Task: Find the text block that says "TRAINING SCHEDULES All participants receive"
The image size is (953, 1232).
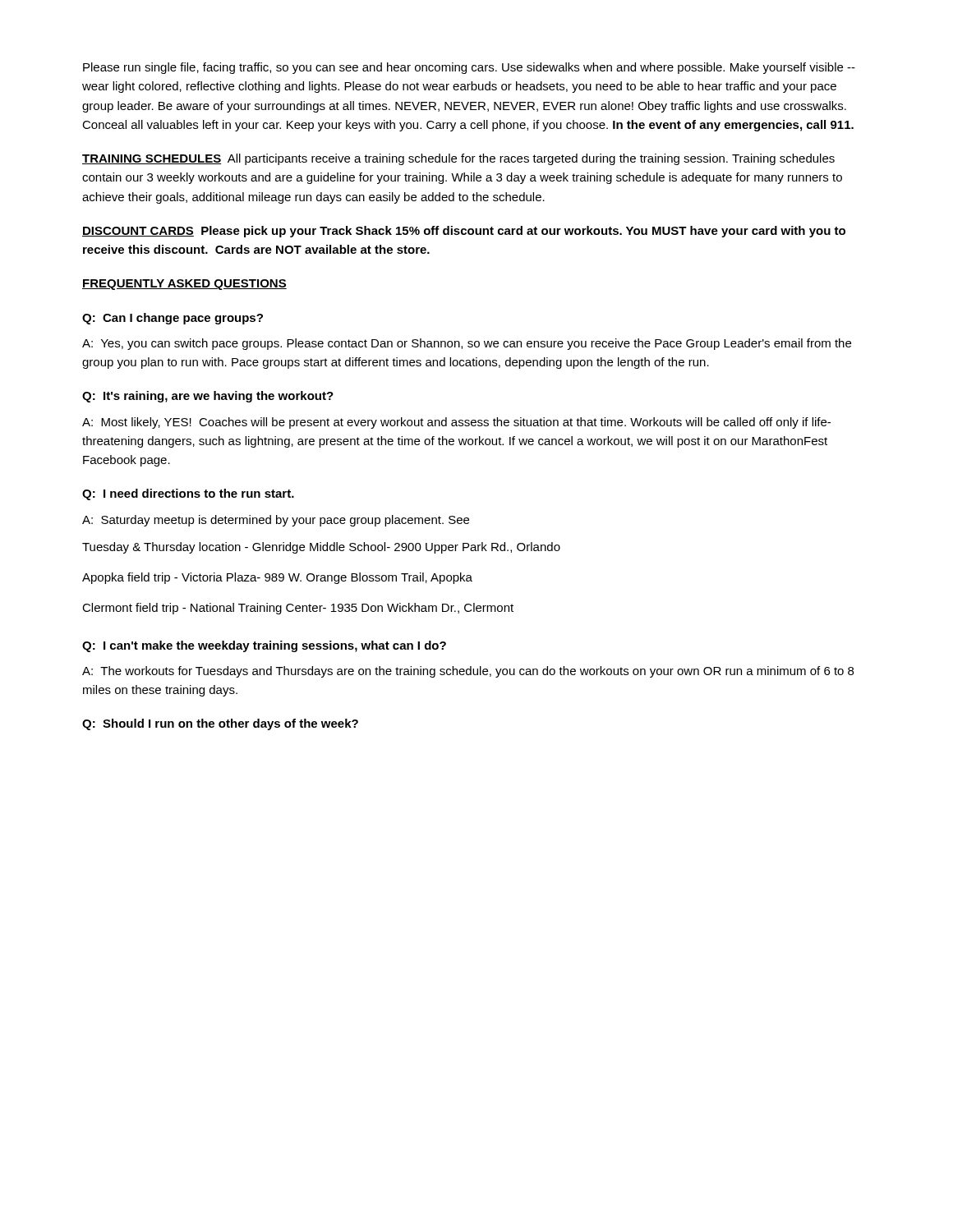Action: click(x=462, y=177)
